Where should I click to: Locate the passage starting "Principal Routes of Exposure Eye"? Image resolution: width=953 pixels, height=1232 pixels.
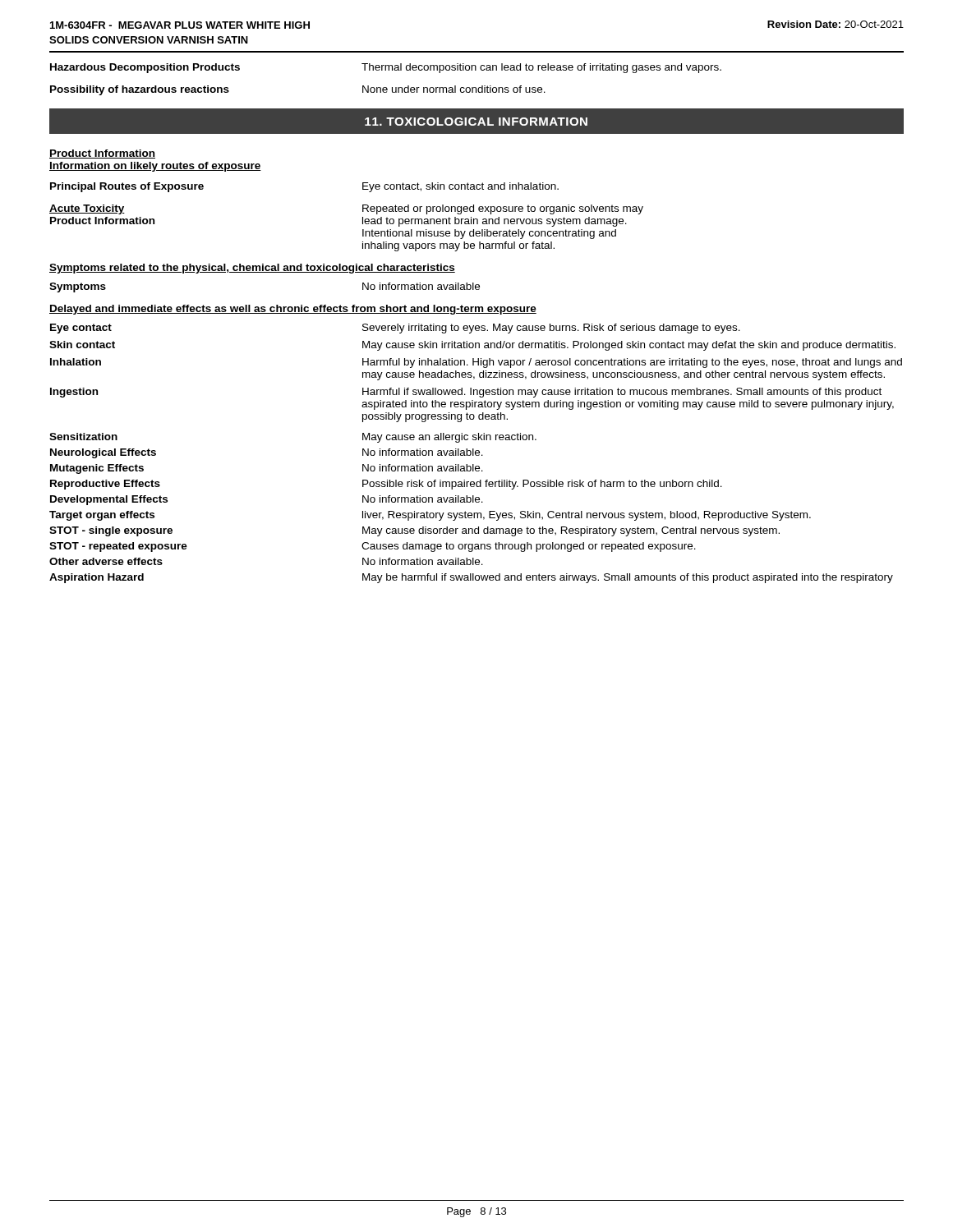point(476,186)
